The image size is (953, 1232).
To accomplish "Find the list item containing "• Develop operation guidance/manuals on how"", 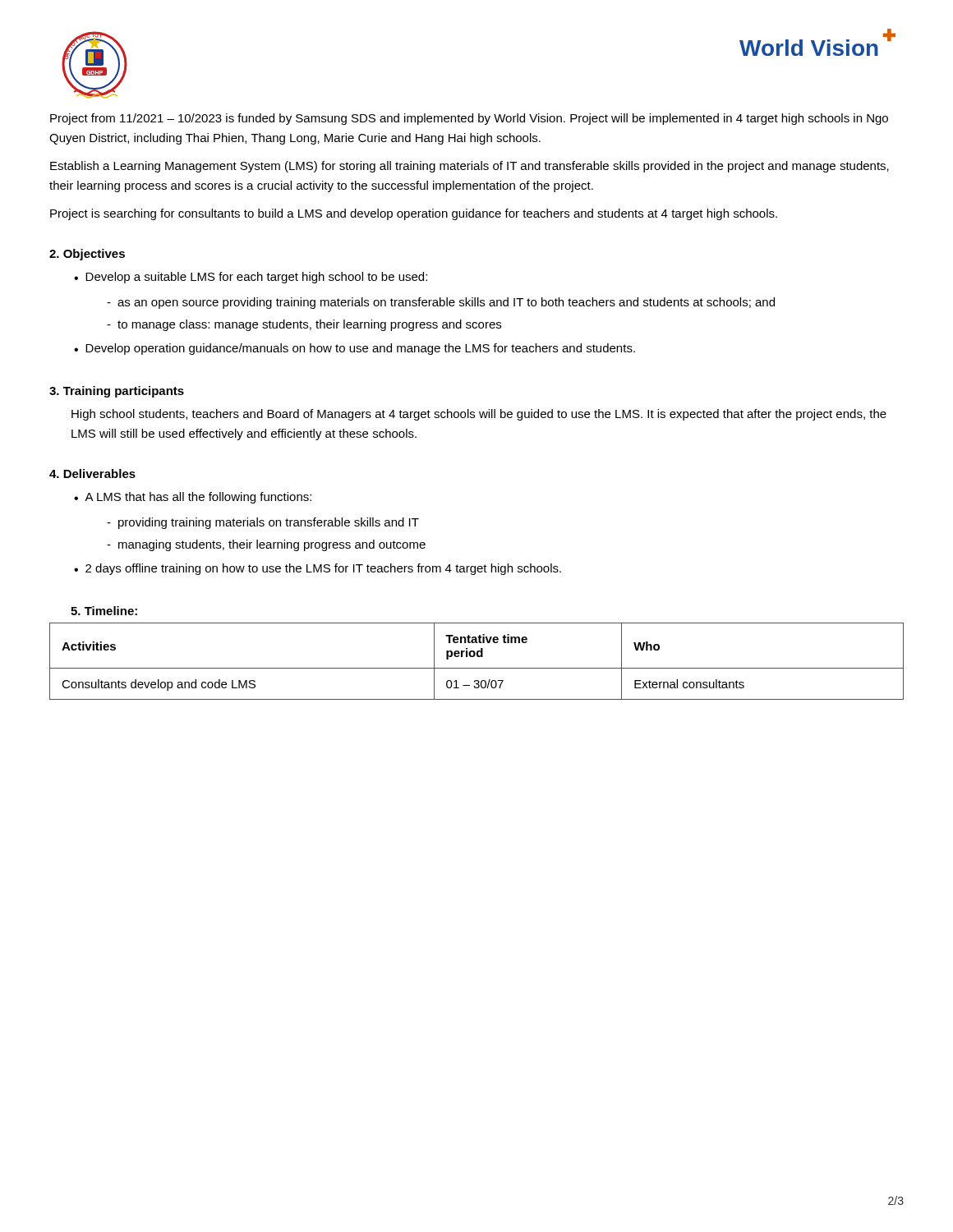I will click(x=355, y=350).
